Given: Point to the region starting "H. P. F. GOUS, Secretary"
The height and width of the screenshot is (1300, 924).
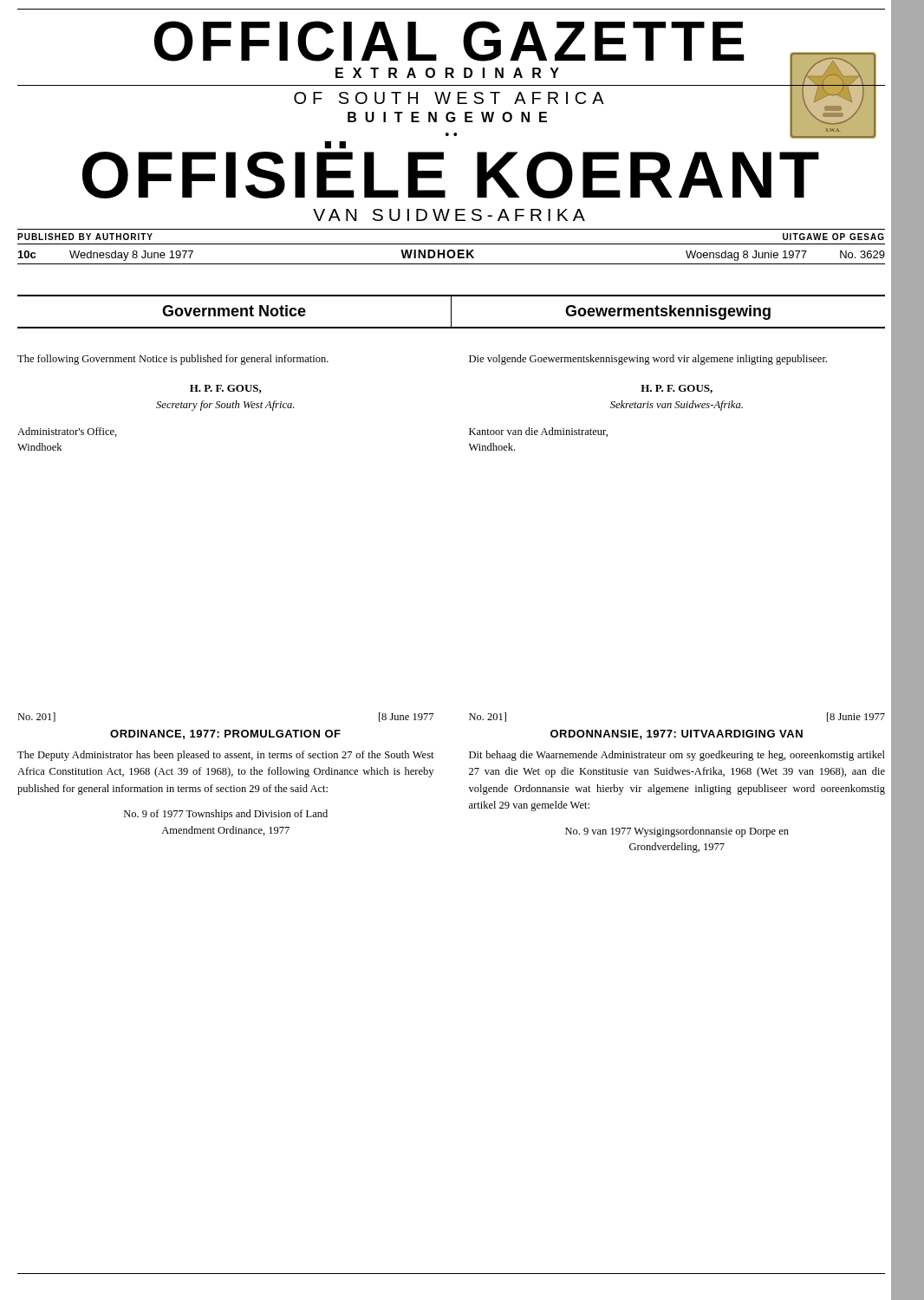Looking at the screenshot, I should coord(226,396).
